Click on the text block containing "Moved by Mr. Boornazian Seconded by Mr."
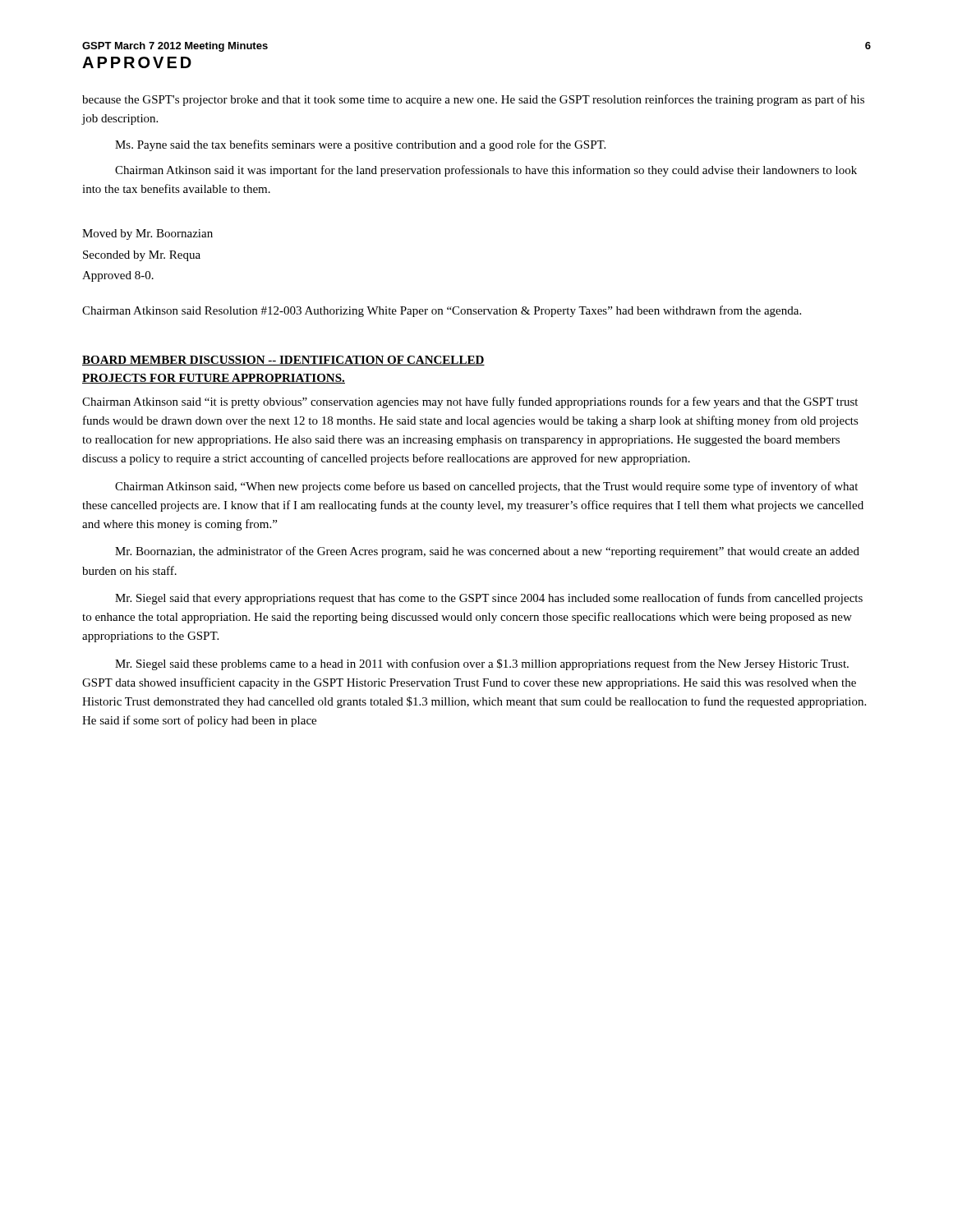 [x=148, y=254]
